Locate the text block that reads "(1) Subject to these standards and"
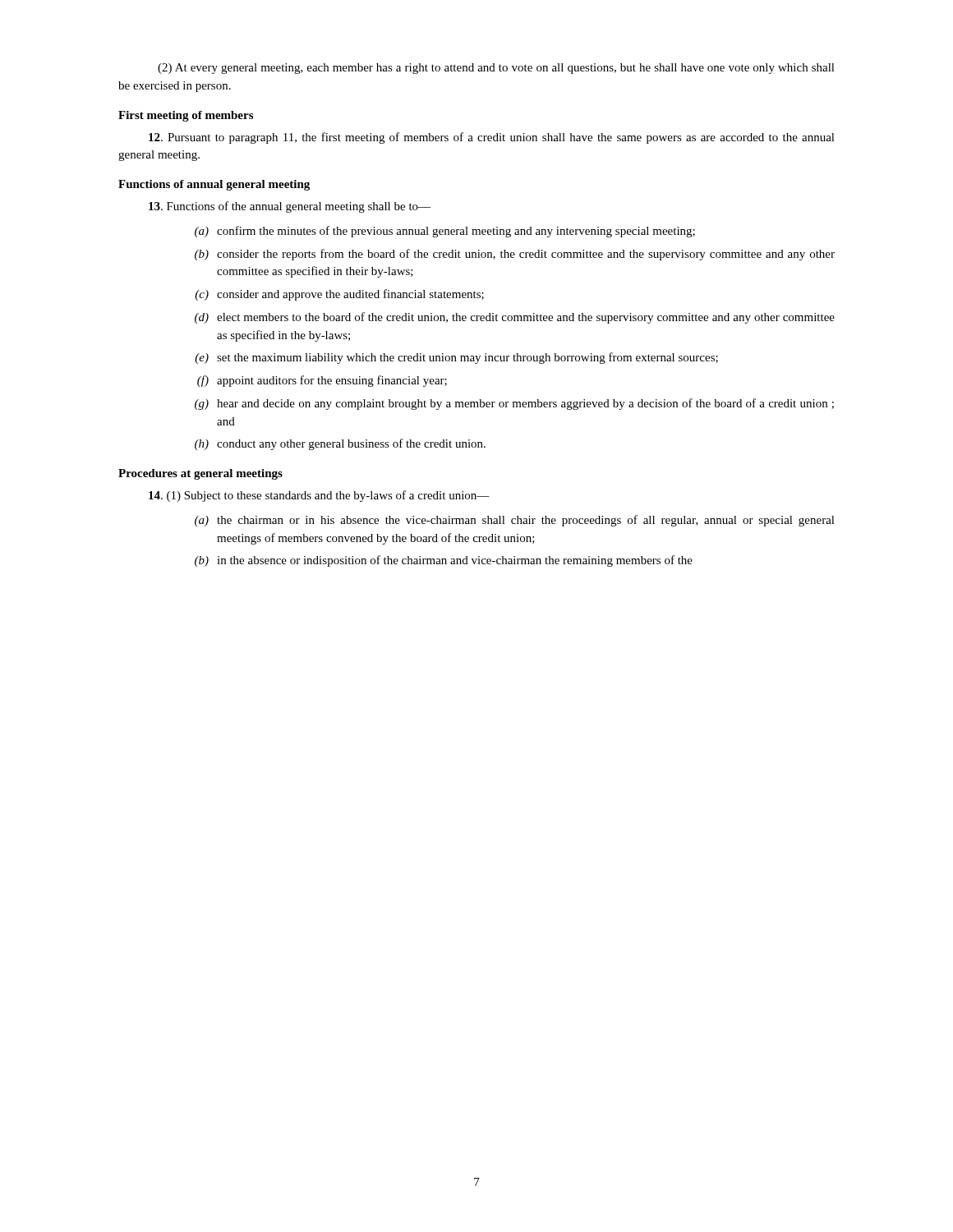The image size is (953, 1232). pos(476,496)
